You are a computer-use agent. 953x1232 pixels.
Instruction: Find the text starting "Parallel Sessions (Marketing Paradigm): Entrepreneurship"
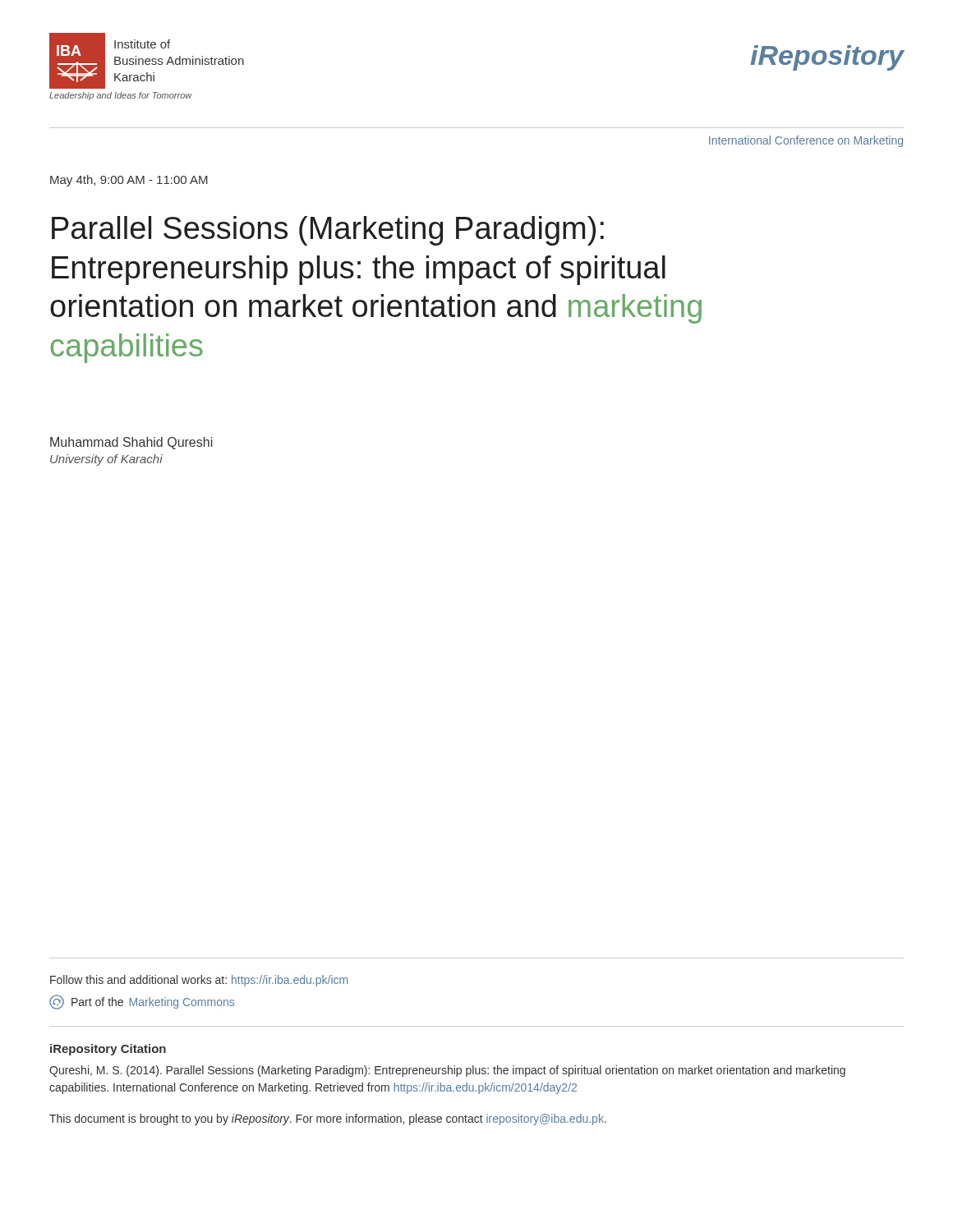pyautogui.click(x=376, y=287)
